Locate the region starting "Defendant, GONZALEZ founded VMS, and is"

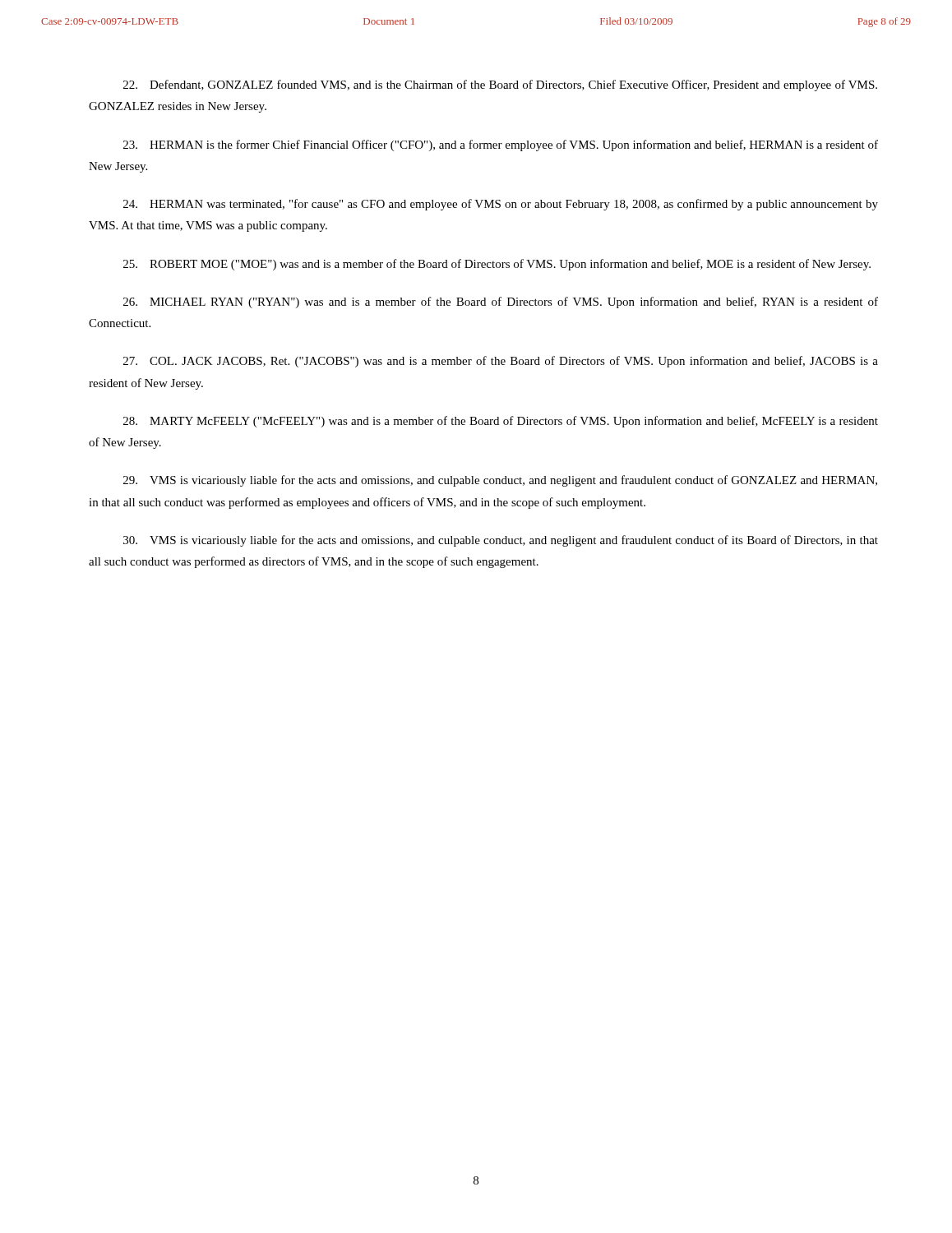click(x=483, y=93)
